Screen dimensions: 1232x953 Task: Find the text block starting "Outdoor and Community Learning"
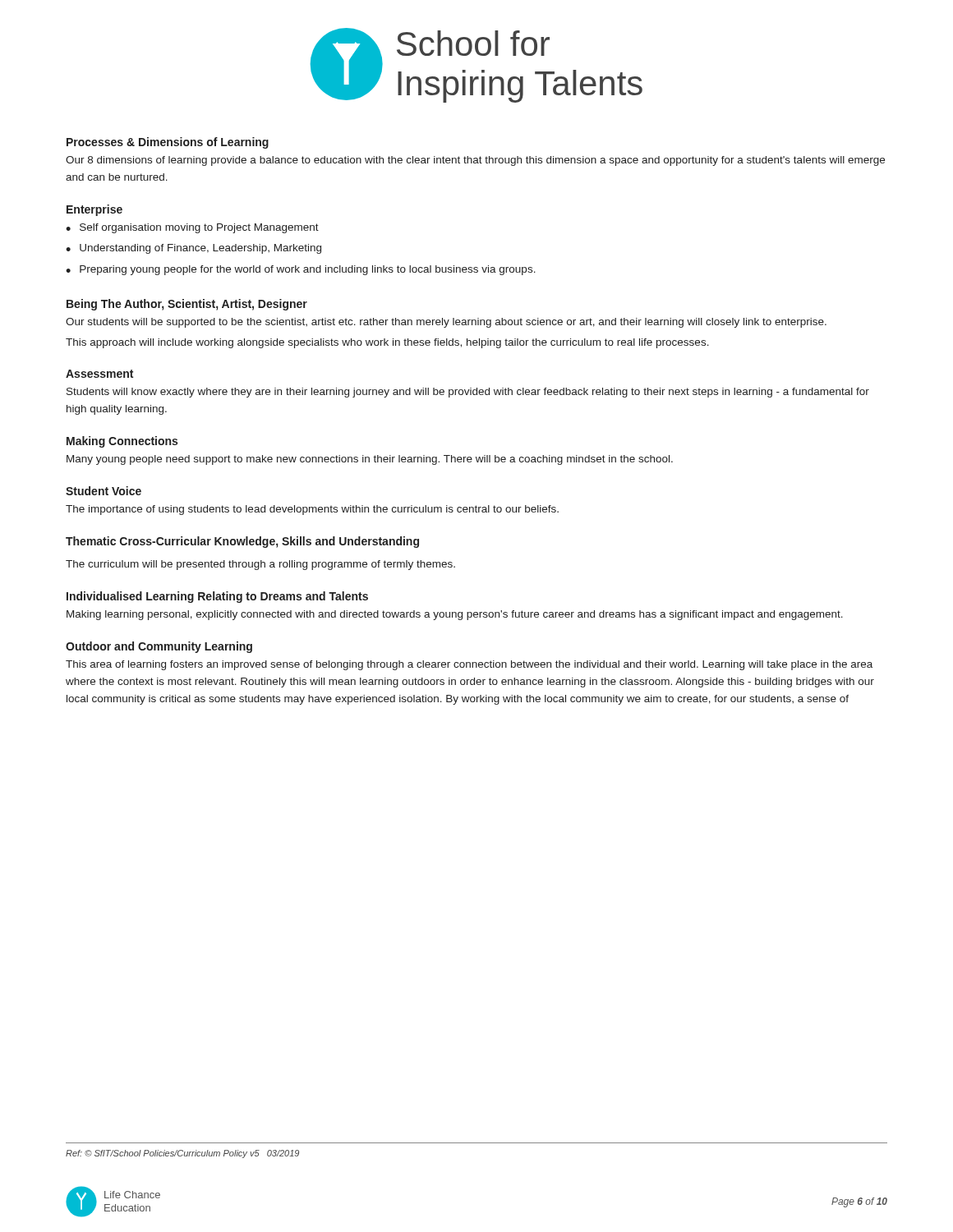click(x=159, y=646)
